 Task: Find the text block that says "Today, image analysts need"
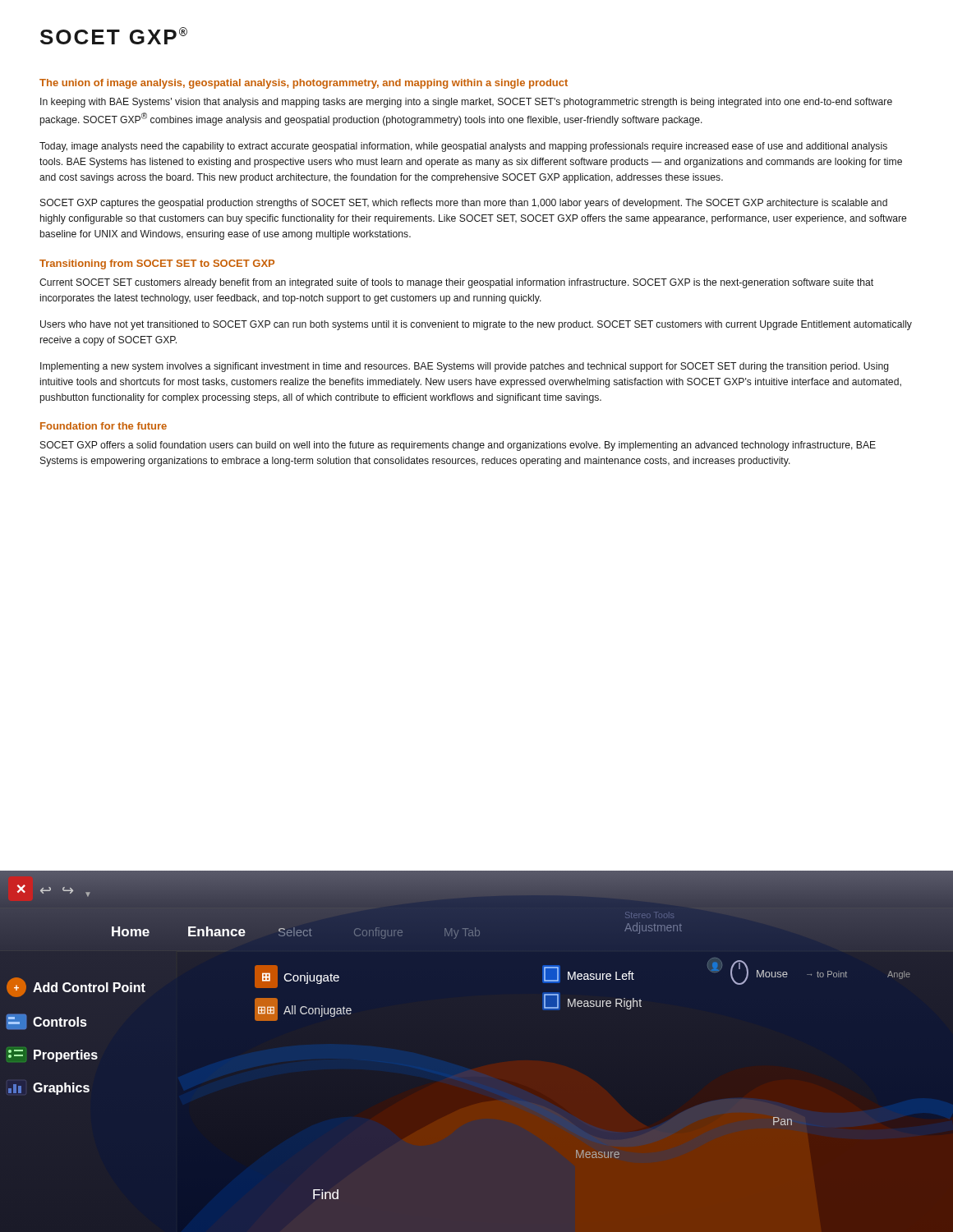pos(476,162)
